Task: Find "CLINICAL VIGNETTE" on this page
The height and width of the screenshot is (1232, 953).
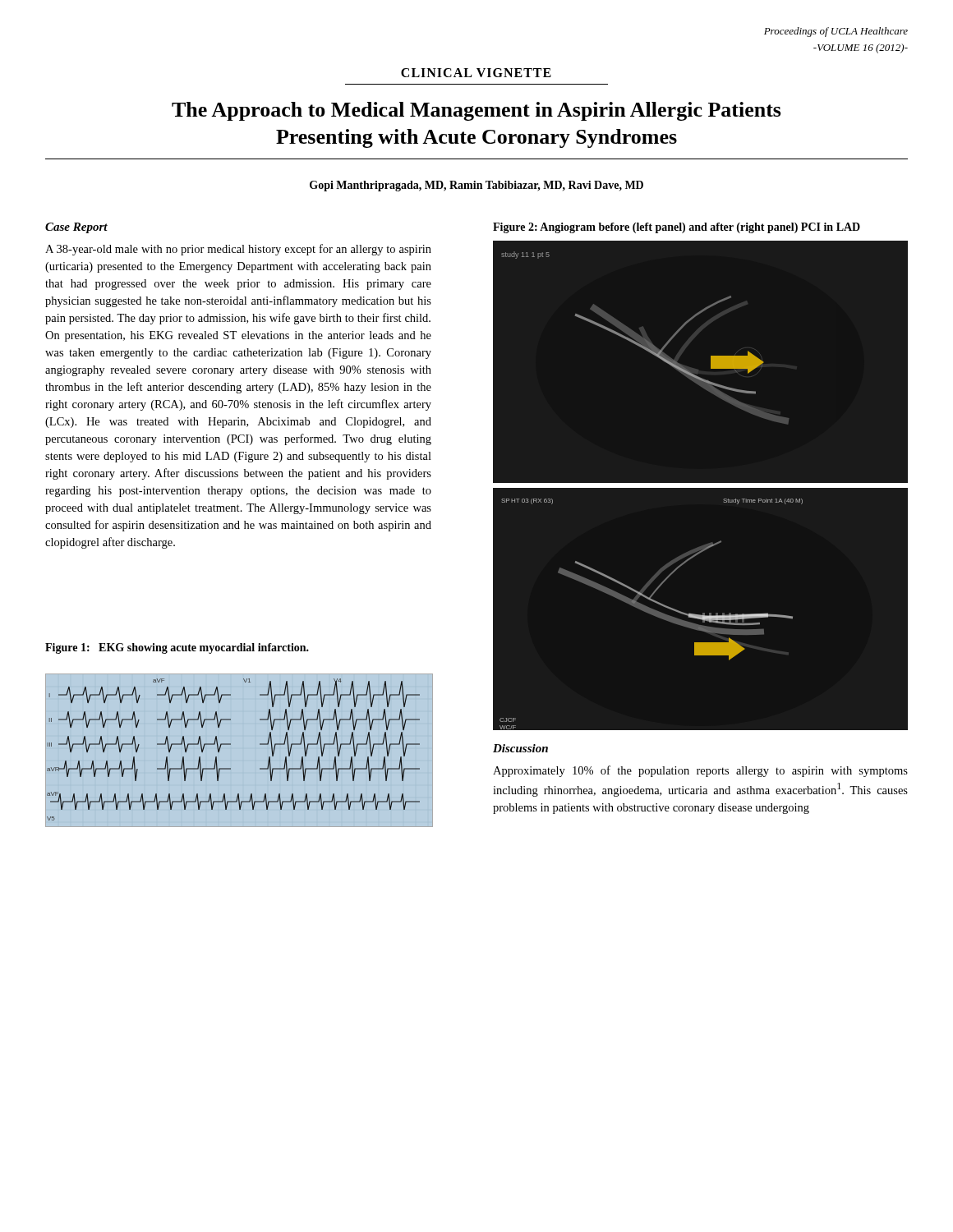Action: tap(476, 75)
